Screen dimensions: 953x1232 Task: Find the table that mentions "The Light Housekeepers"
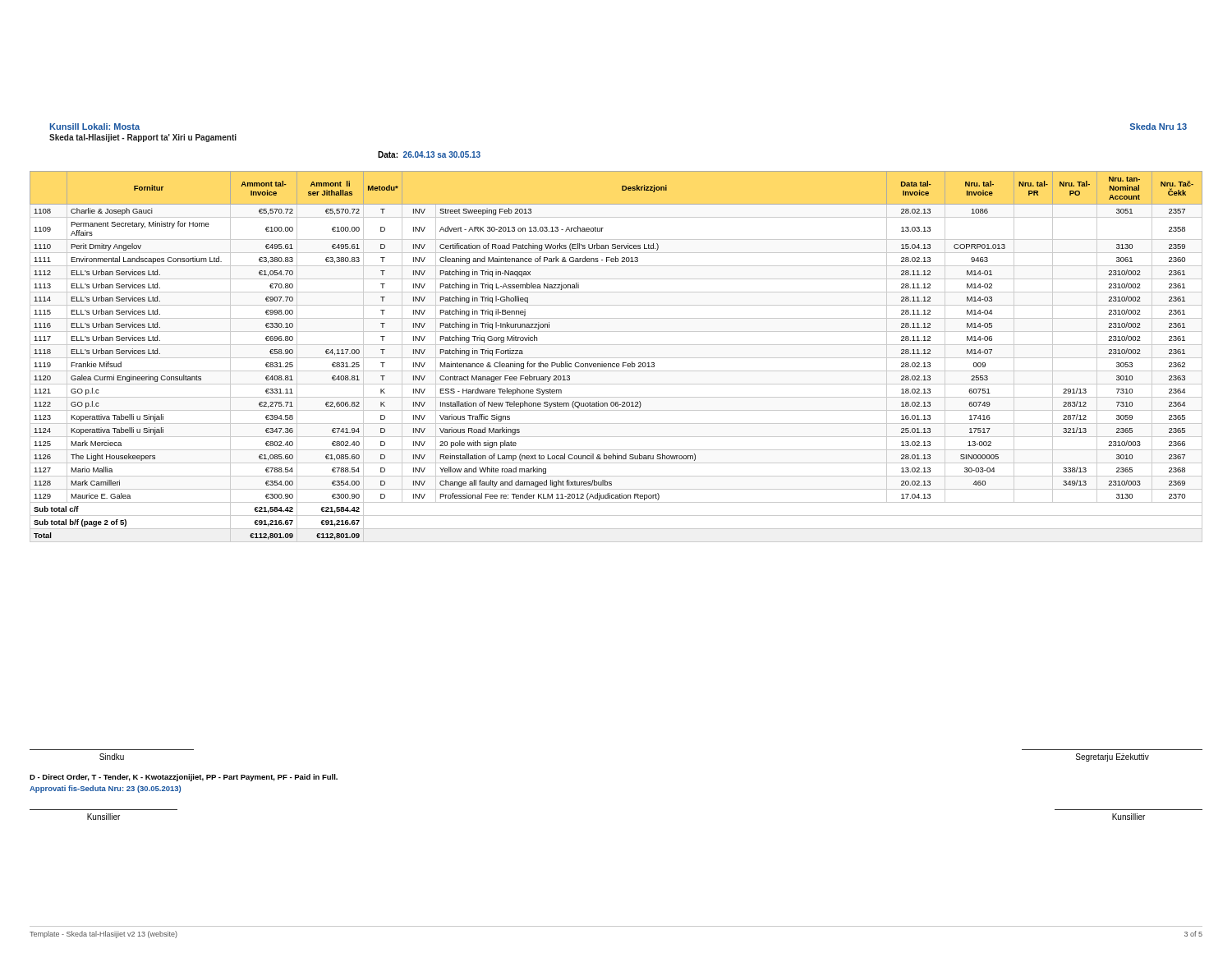[x=616, y=357]
